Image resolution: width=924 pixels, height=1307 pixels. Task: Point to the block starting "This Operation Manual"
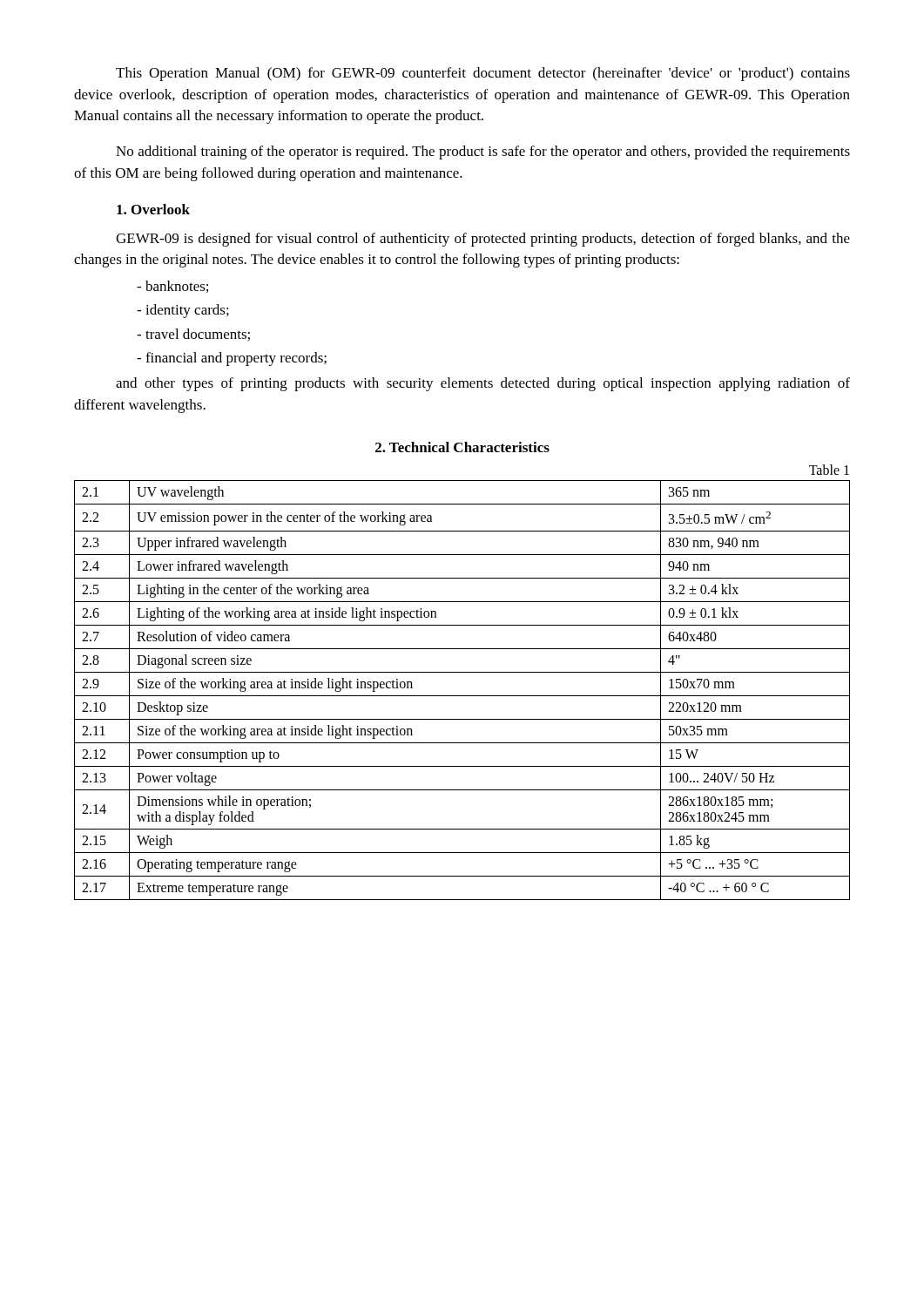pyautogui.click(x=462, y=95)
